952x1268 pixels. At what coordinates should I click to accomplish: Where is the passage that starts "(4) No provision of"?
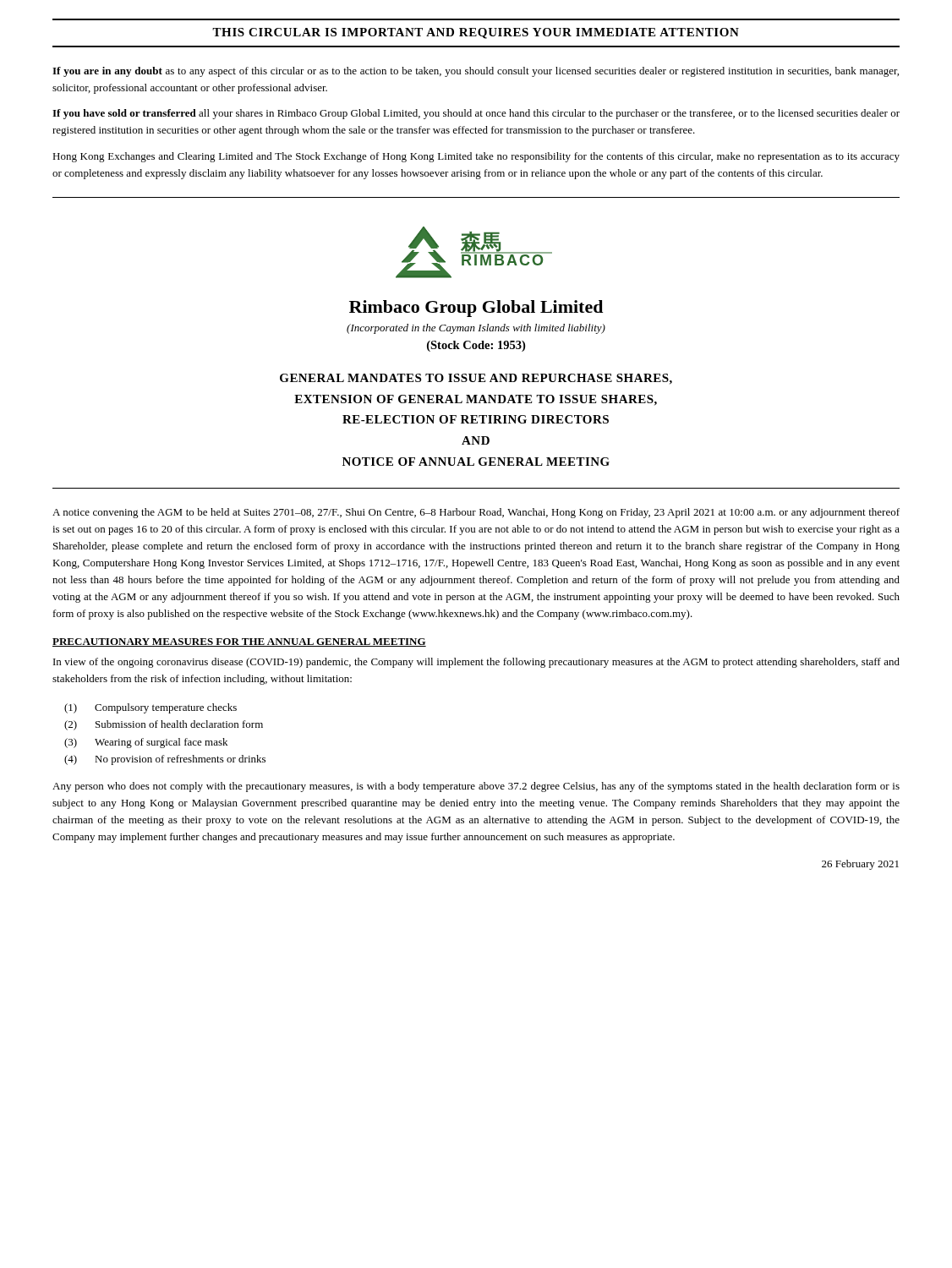(165, 760)
